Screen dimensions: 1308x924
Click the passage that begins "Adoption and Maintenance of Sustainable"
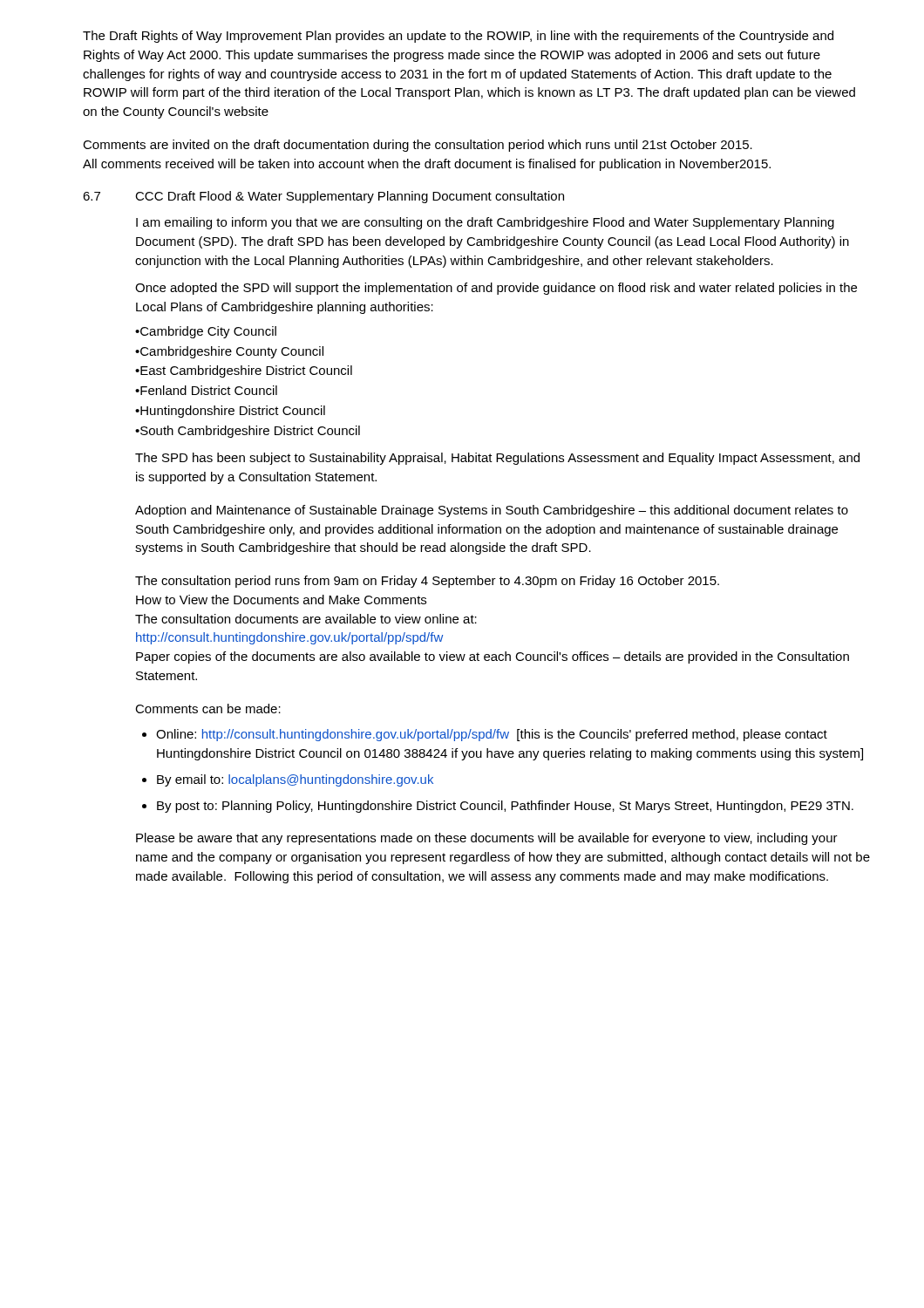click(x=492, y=528)
